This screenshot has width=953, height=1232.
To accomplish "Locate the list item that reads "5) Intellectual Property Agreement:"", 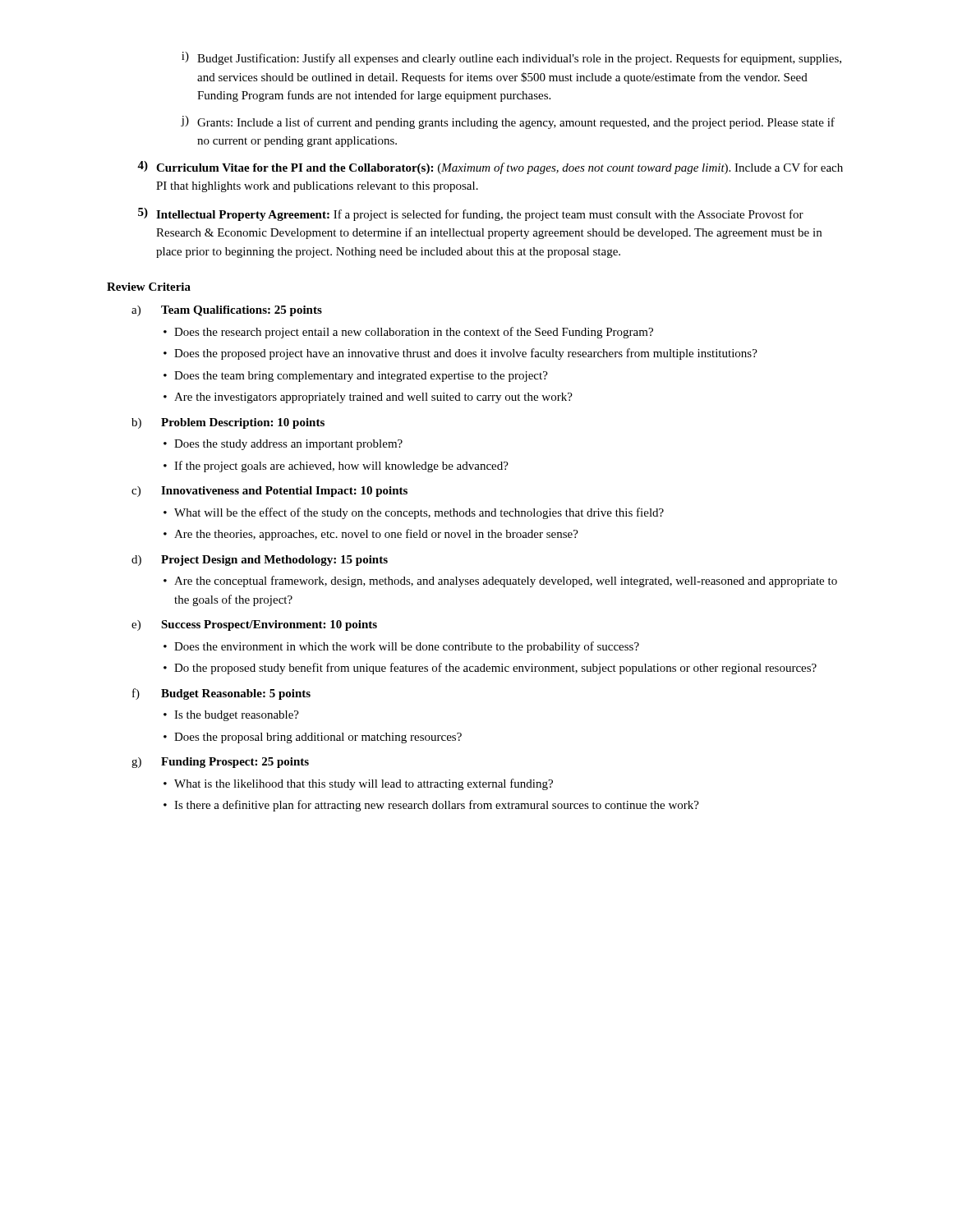I will point(485,233).
